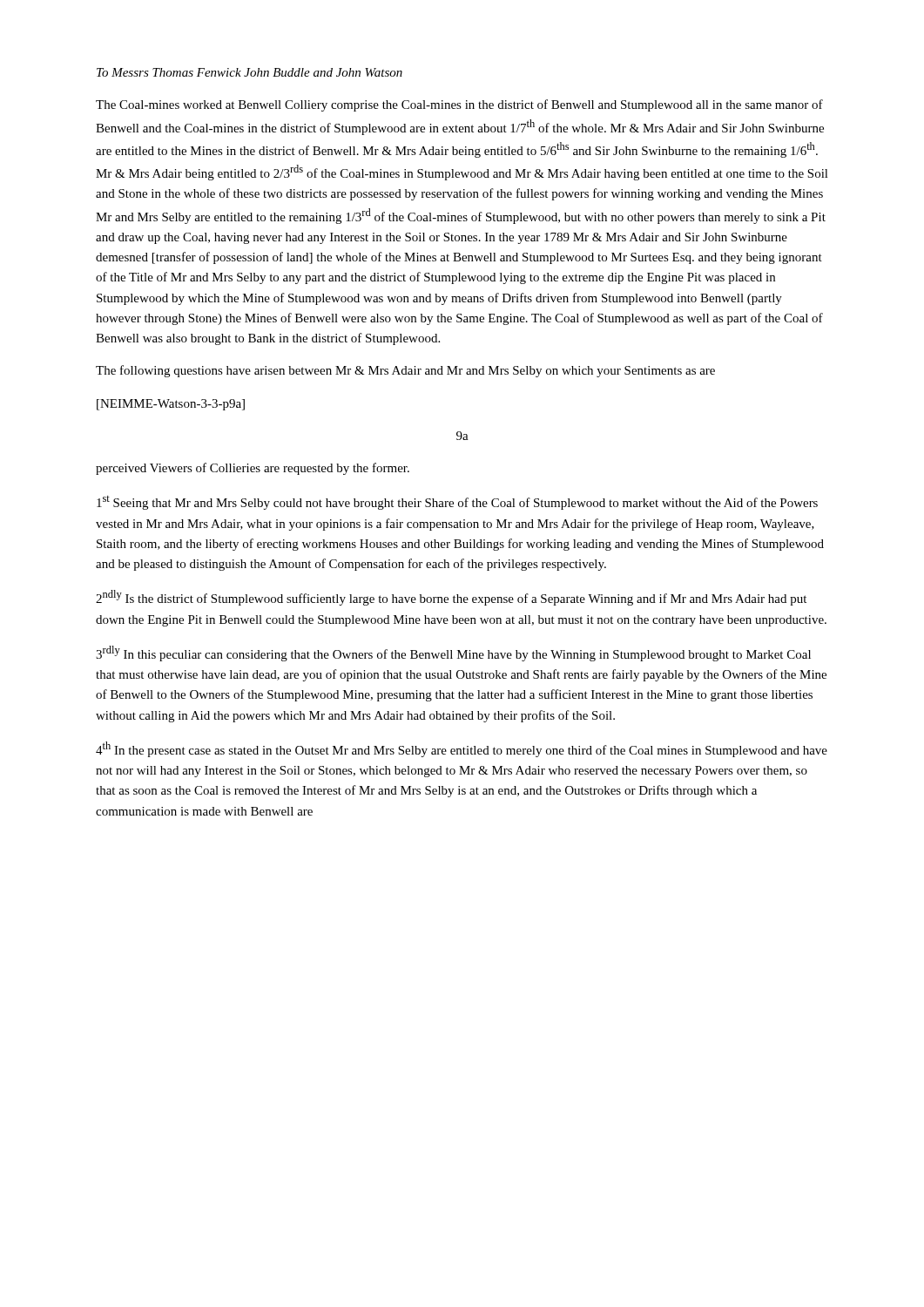Image resolution: width=924 pixels, height=1307 pixels.
Task: Locate the text block containing "perceived Viewers of Collieries are requested"
Action: pos(253,468)
